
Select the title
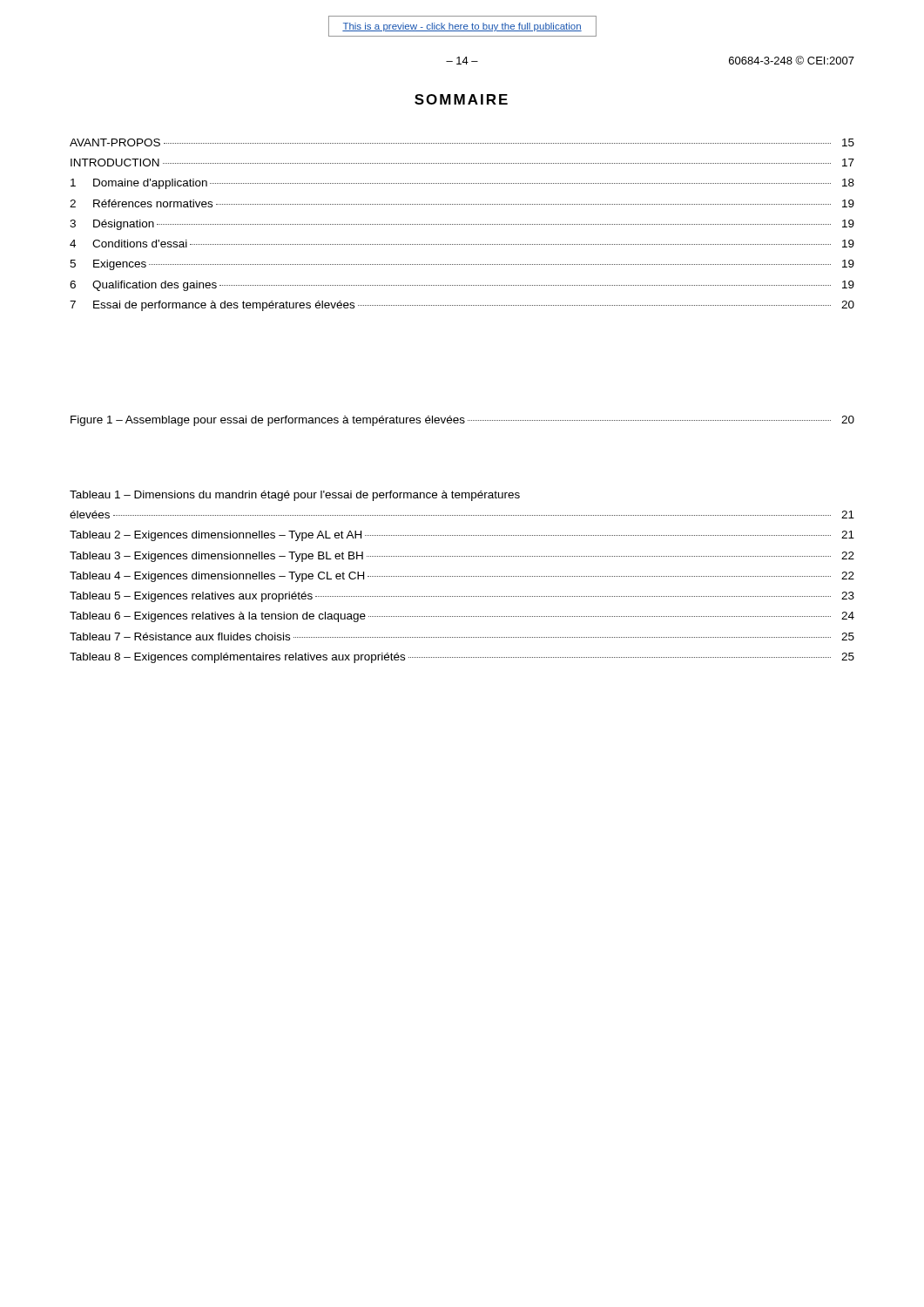pos(462,100)
